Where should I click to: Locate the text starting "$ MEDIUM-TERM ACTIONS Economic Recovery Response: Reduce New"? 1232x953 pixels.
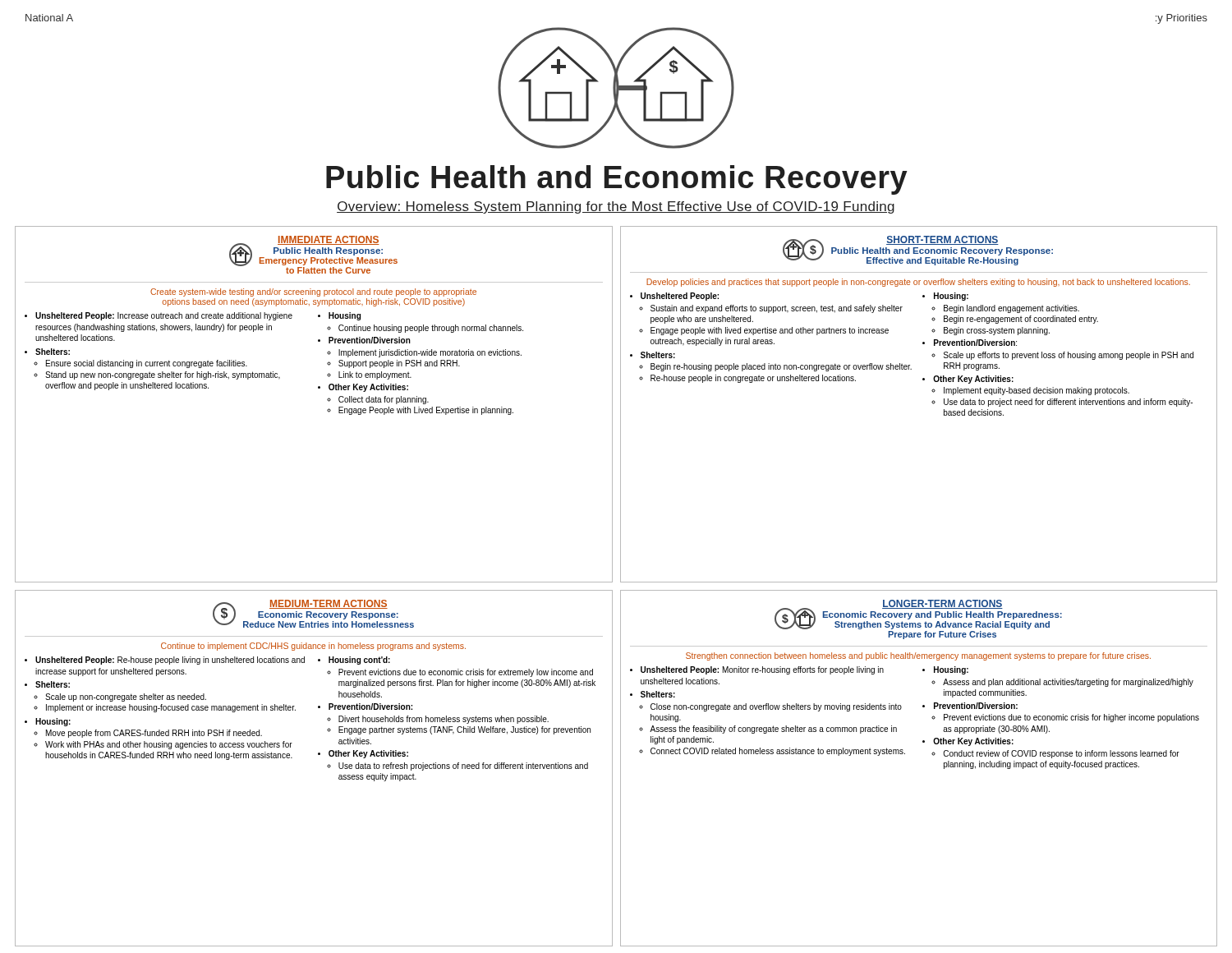coord(313,614)
